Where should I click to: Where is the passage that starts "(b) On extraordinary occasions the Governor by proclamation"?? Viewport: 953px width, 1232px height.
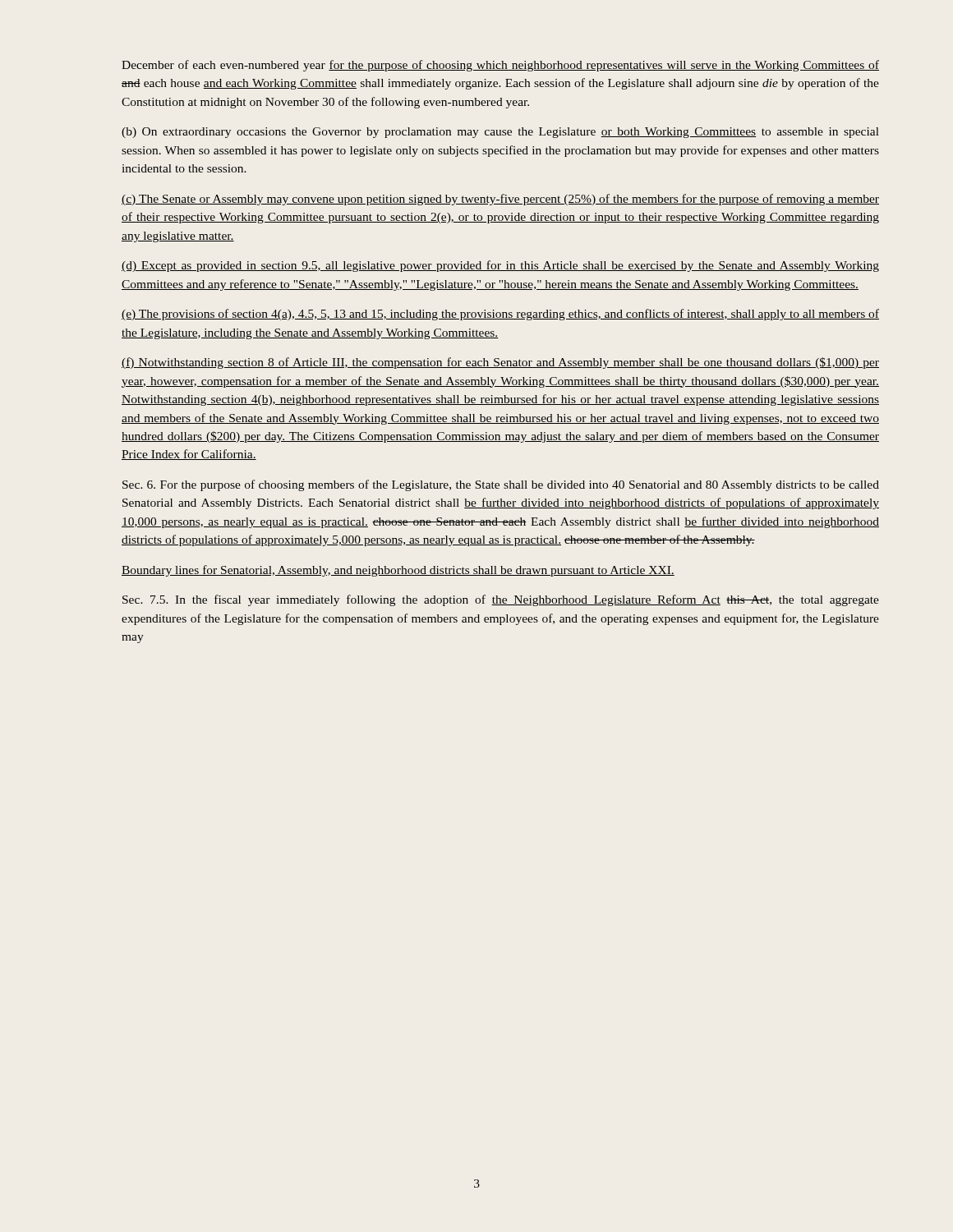[x=500, y=150]
